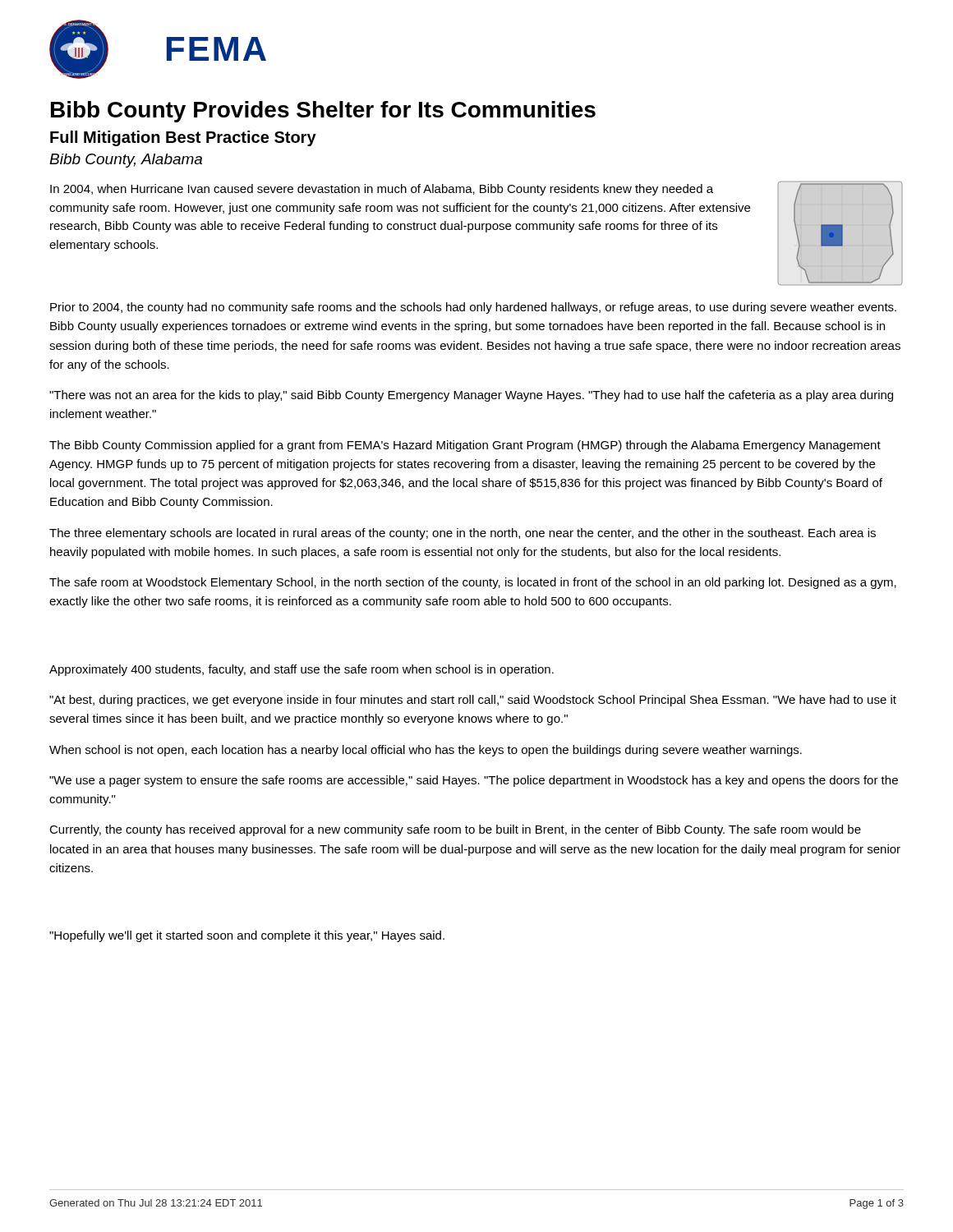Click on the logo
The height and width of the screenshot is (1232, 953).
(x=476, y=49)
